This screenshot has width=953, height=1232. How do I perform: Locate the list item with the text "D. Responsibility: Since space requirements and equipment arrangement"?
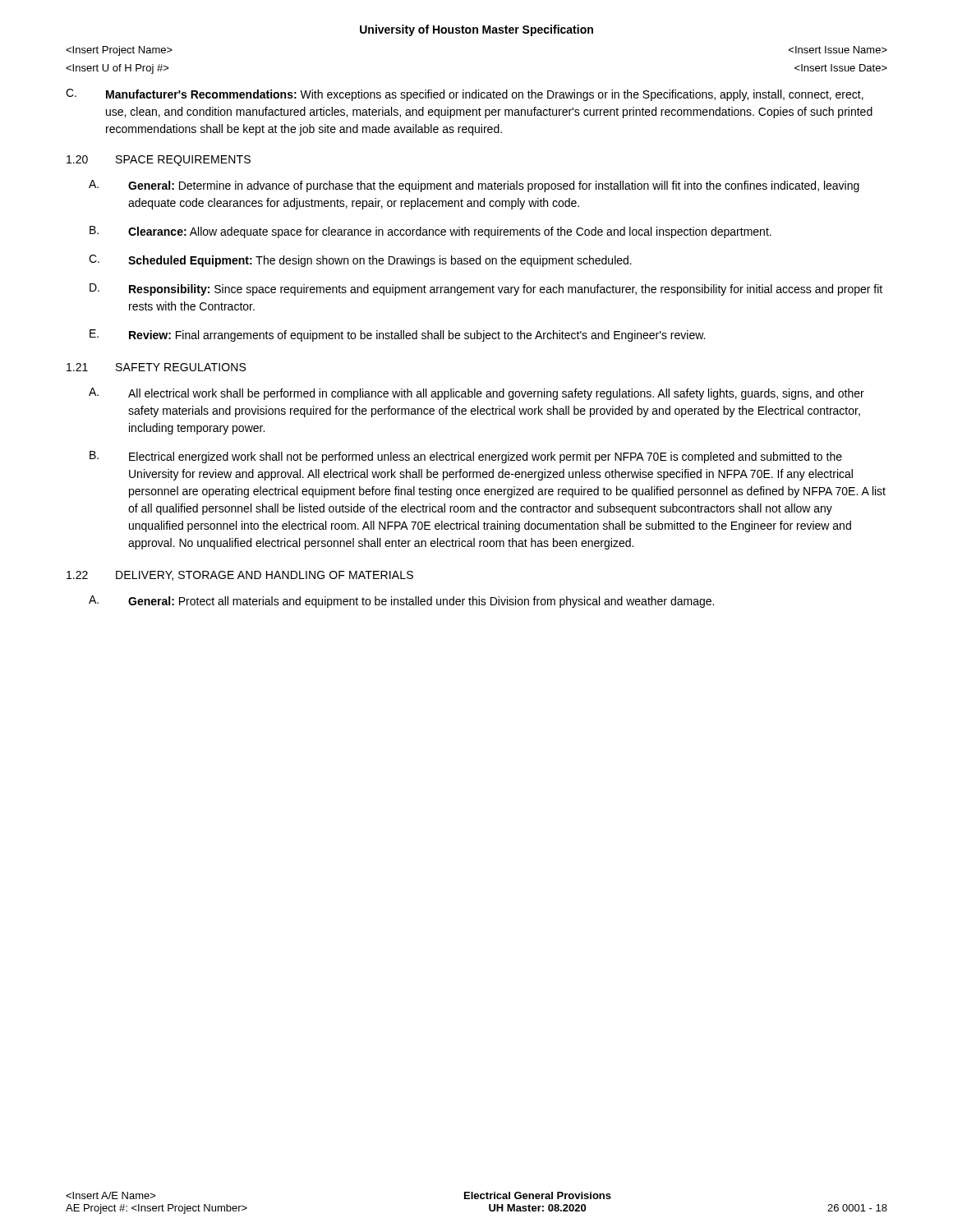click(476, 298)
